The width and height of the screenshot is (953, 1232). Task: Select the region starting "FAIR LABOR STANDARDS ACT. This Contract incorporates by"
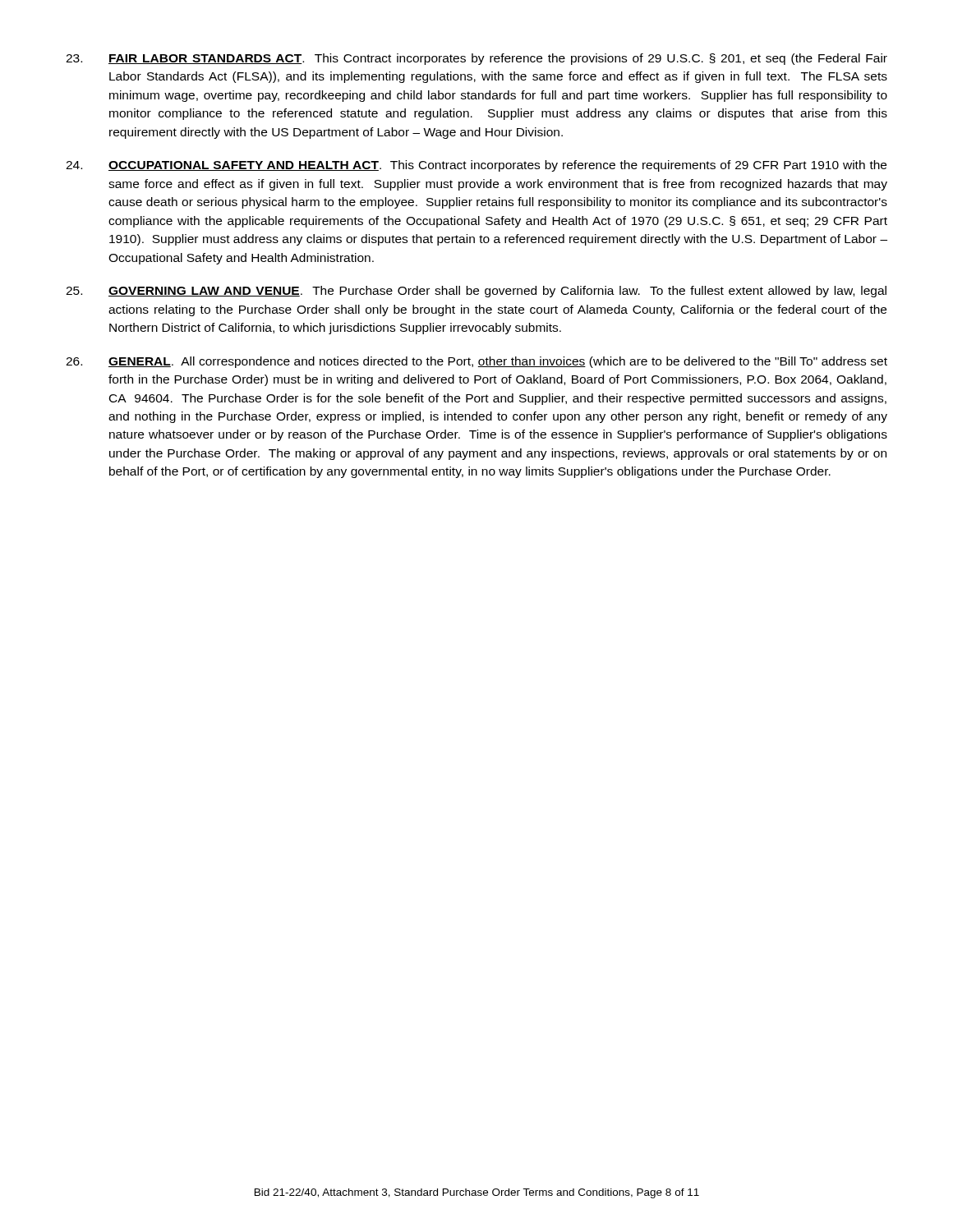(476, 95)
